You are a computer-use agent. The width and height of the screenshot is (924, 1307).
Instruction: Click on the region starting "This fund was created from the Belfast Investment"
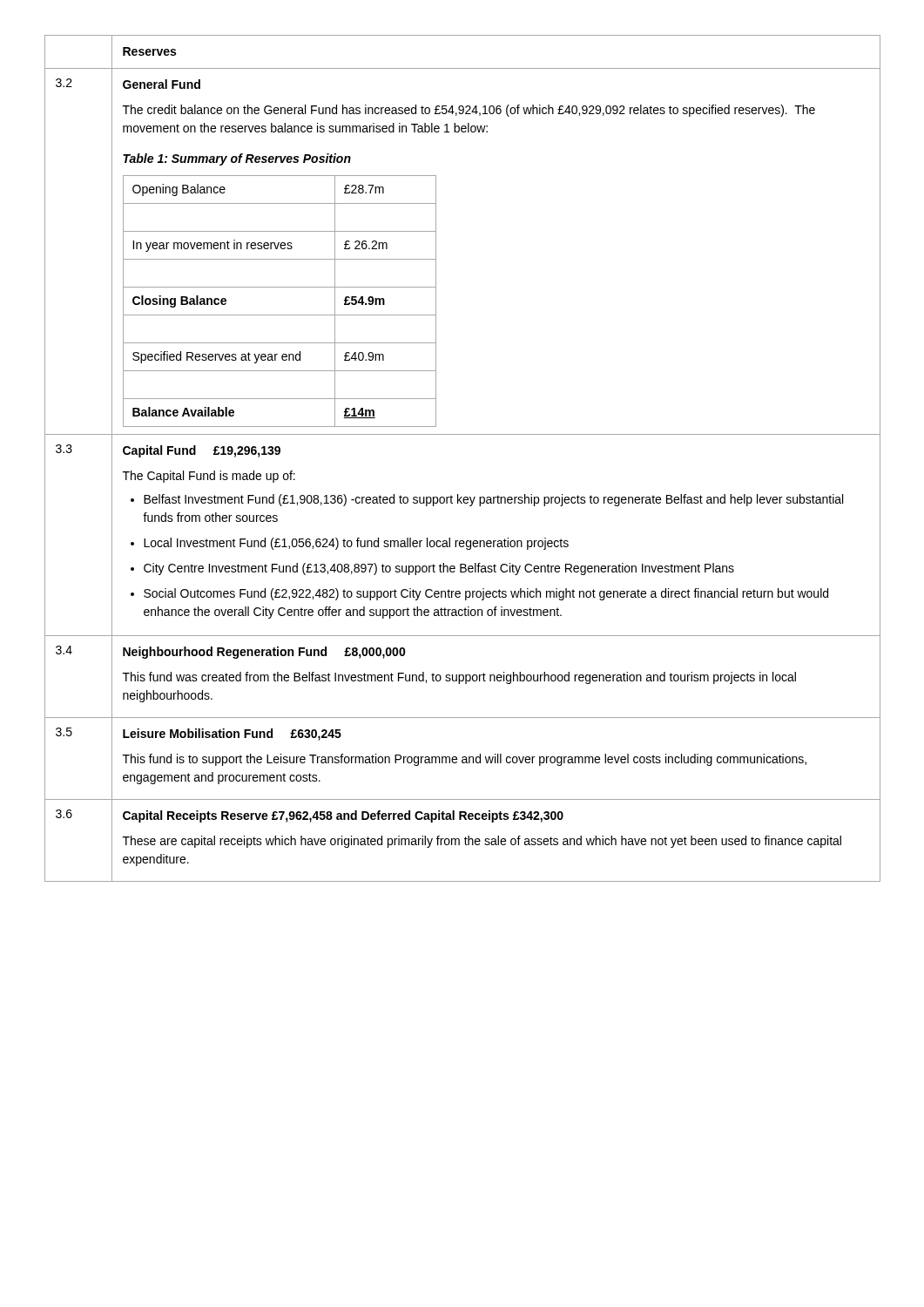(460, 686)
